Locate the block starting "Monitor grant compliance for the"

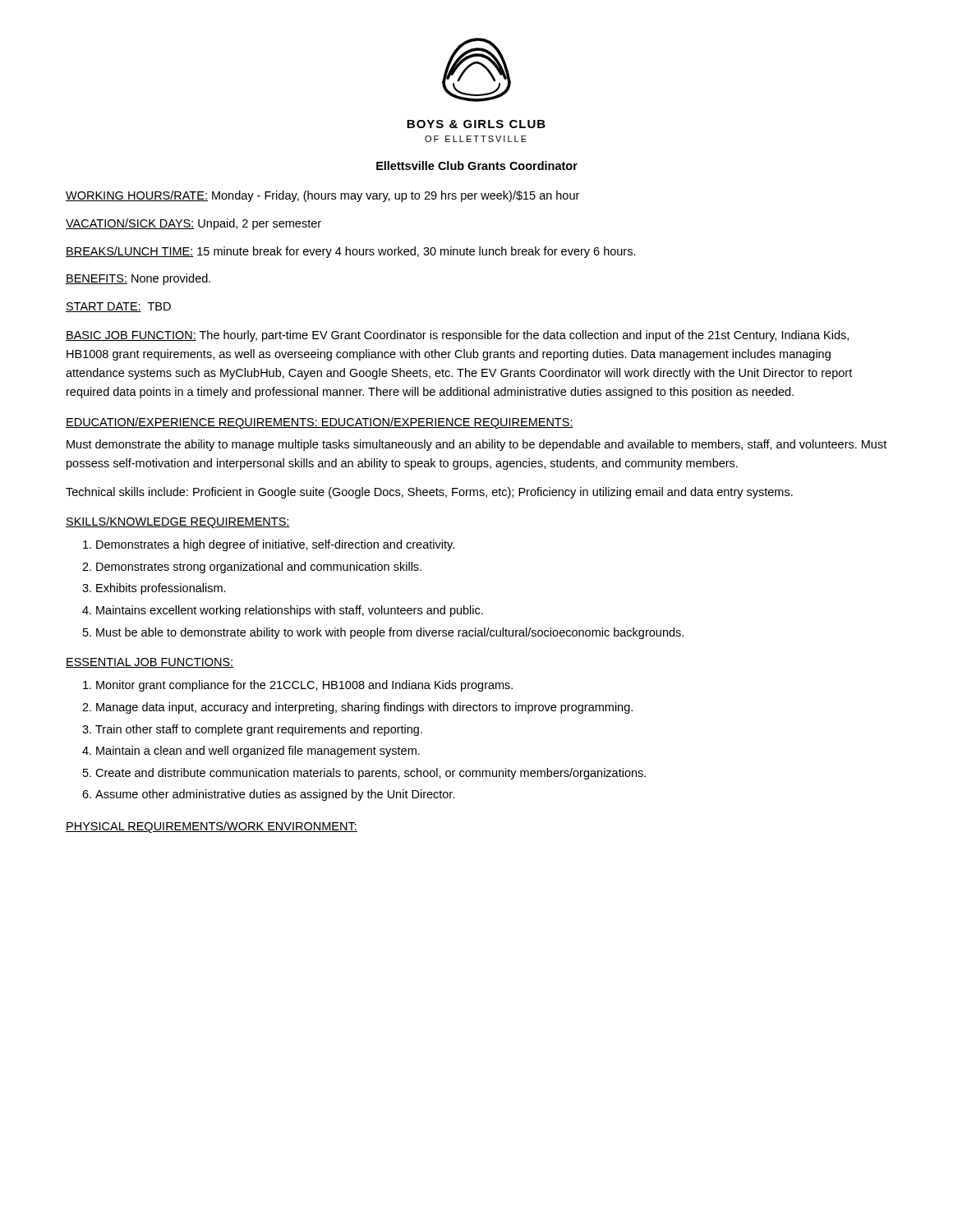click(305, 685)
